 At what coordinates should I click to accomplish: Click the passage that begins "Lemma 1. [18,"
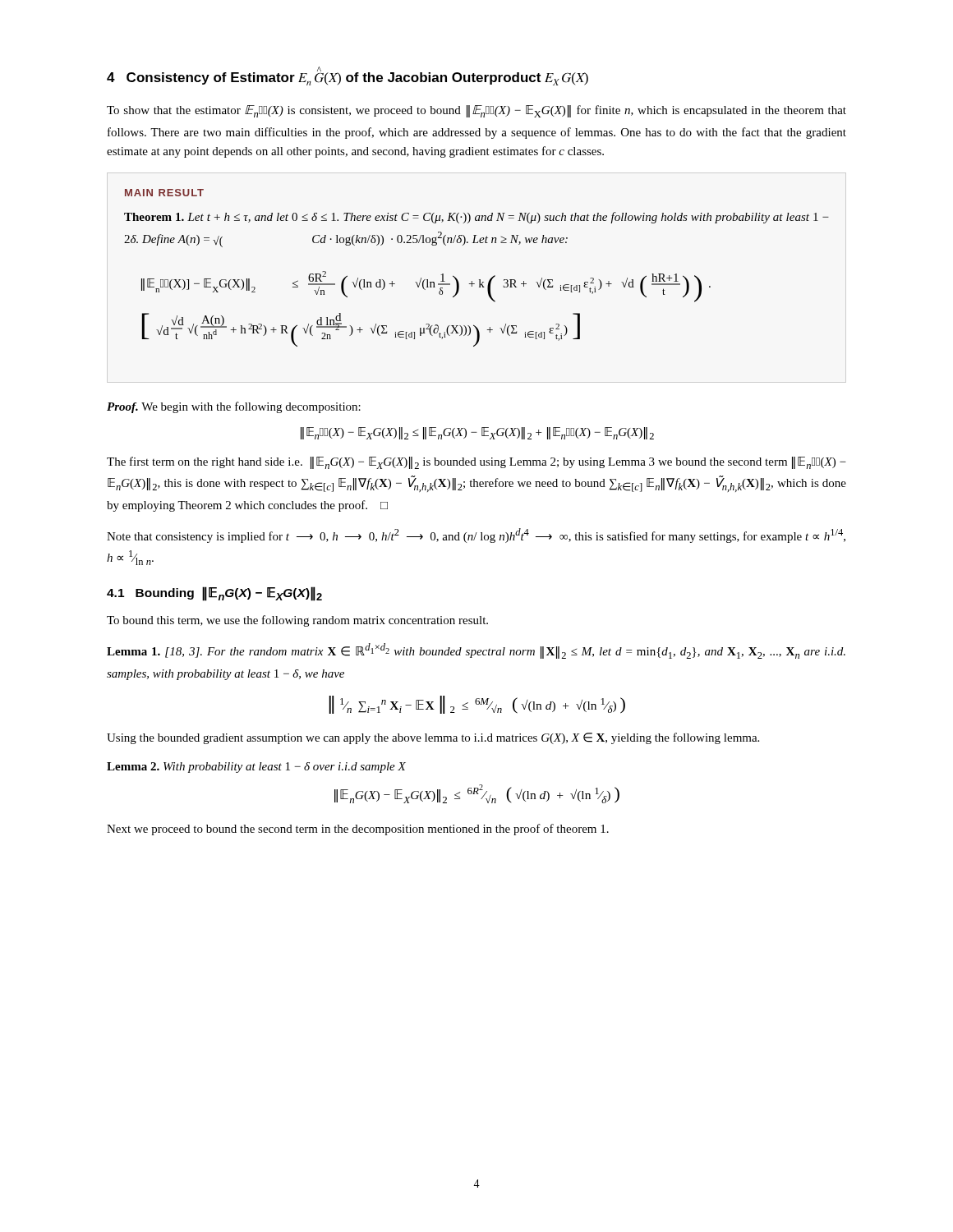[x=476, y=661]
